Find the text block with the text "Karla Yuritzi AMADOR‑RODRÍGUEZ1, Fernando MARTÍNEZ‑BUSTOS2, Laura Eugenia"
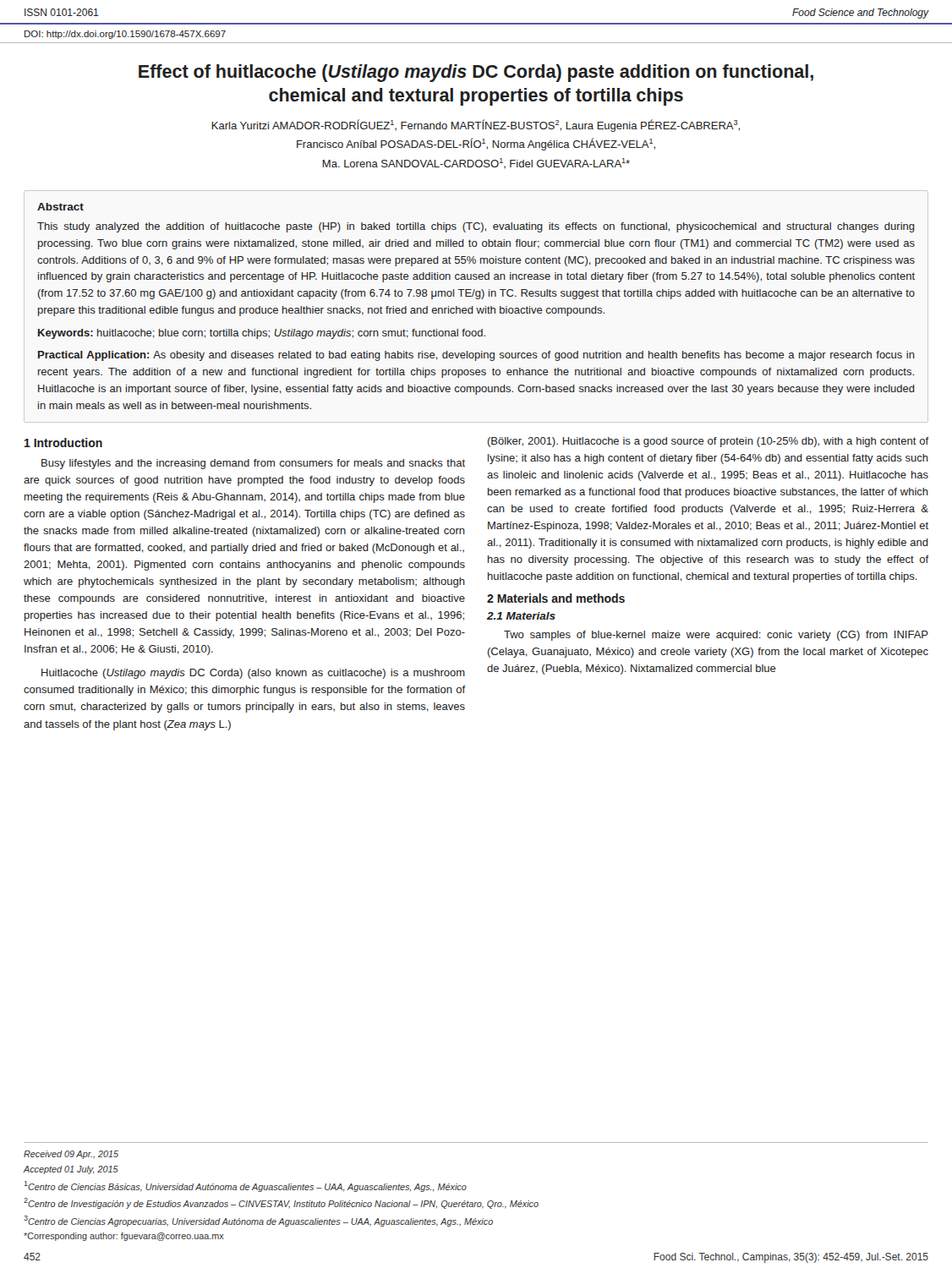This screenshot has height=1268, width=952. pyautogui.click(x=476, y=144)
